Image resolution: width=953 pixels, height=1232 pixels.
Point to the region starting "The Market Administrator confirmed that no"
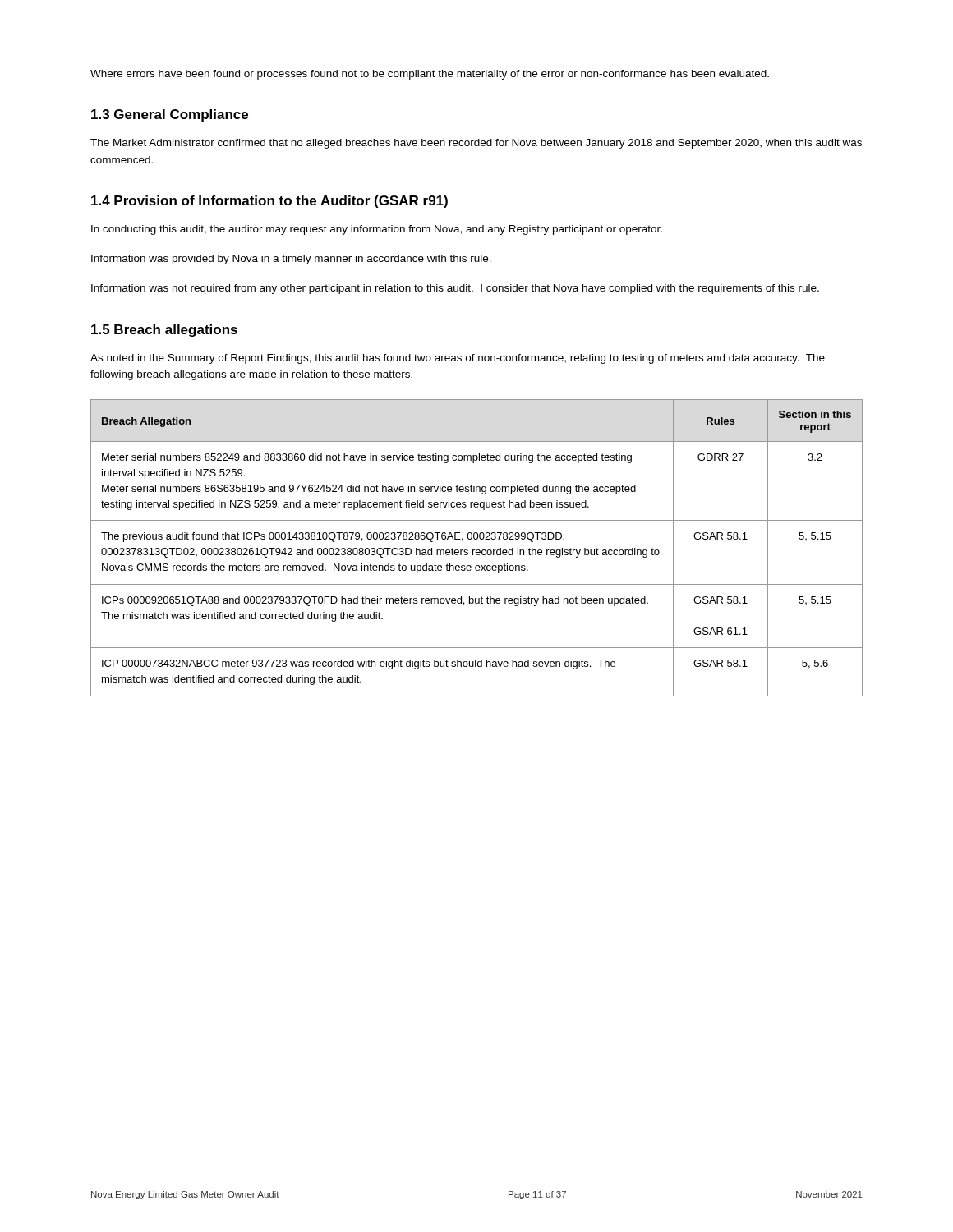tap(476, 151)
